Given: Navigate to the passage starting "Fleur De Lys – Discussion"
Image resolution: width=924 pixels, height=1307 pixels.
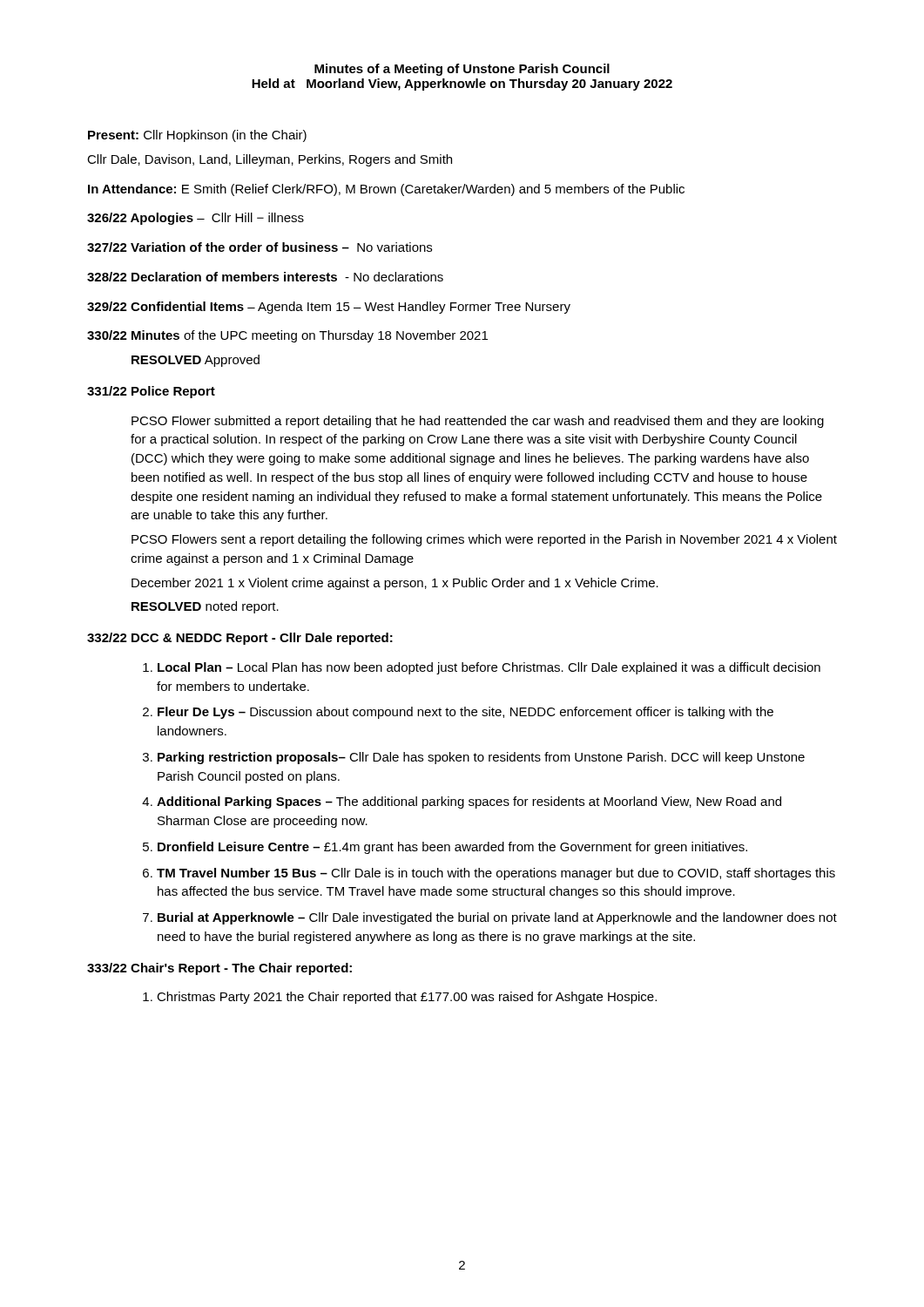Looking at the screenshot, I should [465, 721].
